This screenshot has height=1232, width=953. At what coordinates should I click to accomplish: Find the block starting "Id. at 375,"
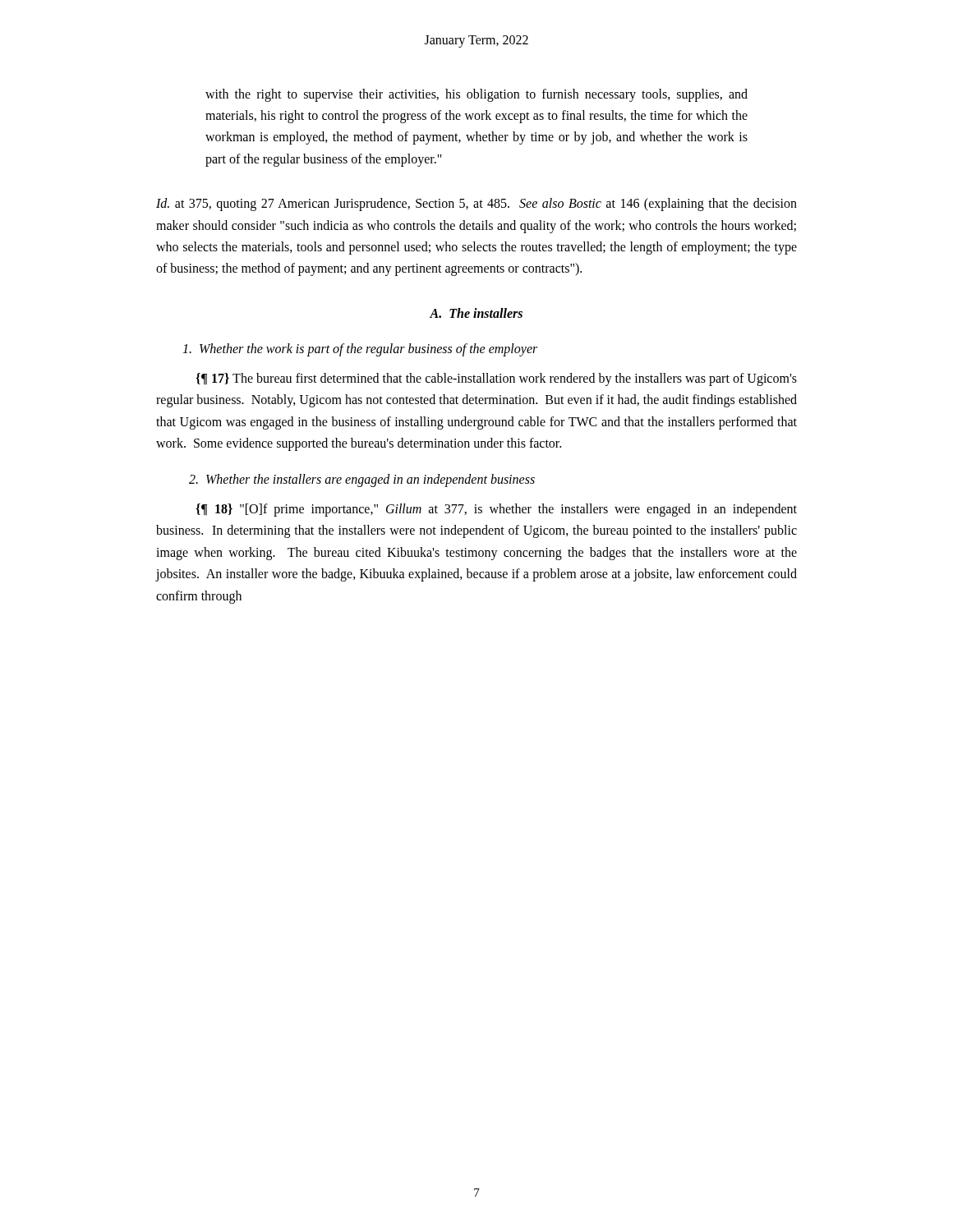tap(476, 236)
